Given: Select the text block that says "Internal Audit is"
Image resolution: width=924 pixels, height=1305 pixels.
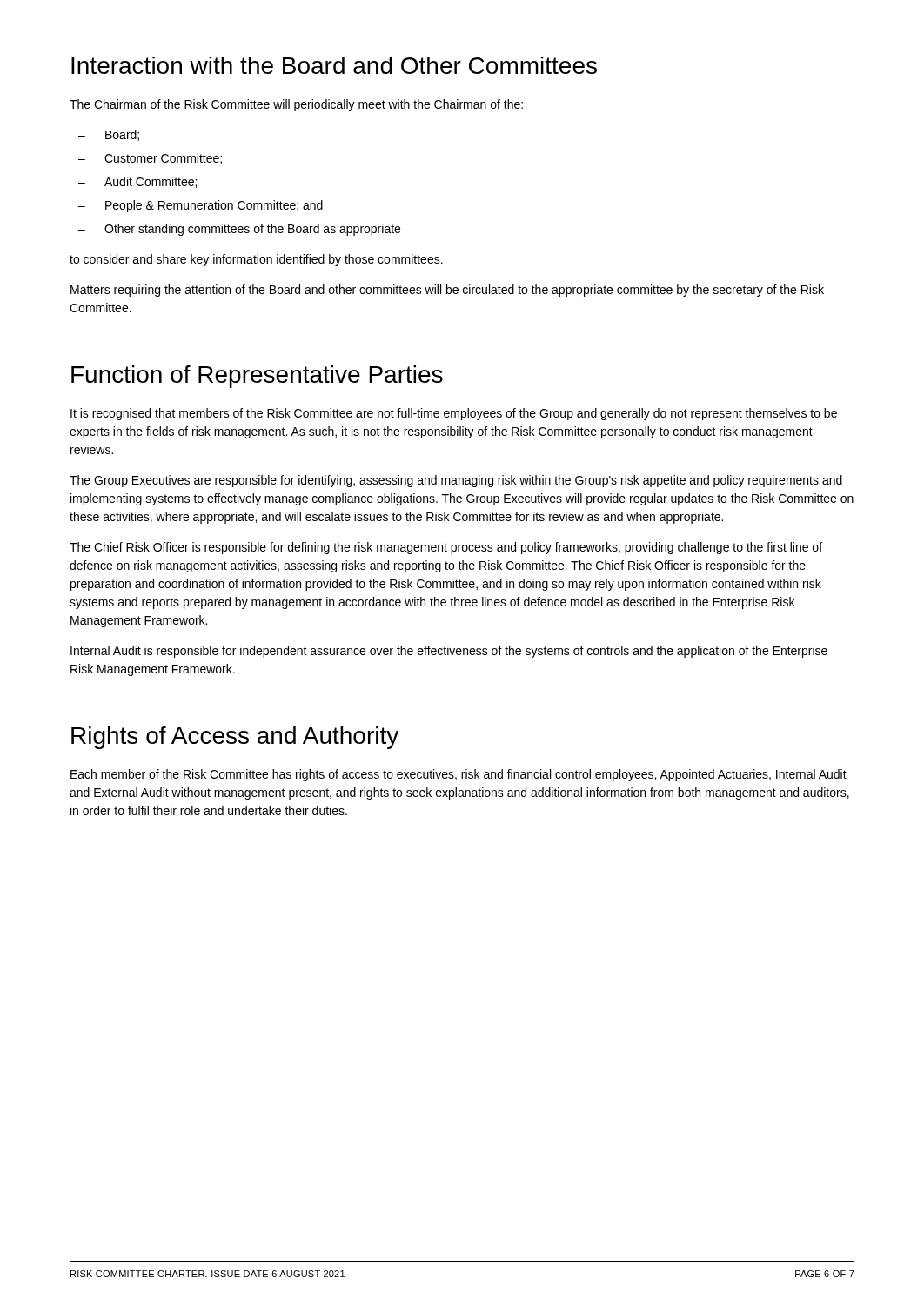Looking at the screenshot, I should click(x=462, y=660).
